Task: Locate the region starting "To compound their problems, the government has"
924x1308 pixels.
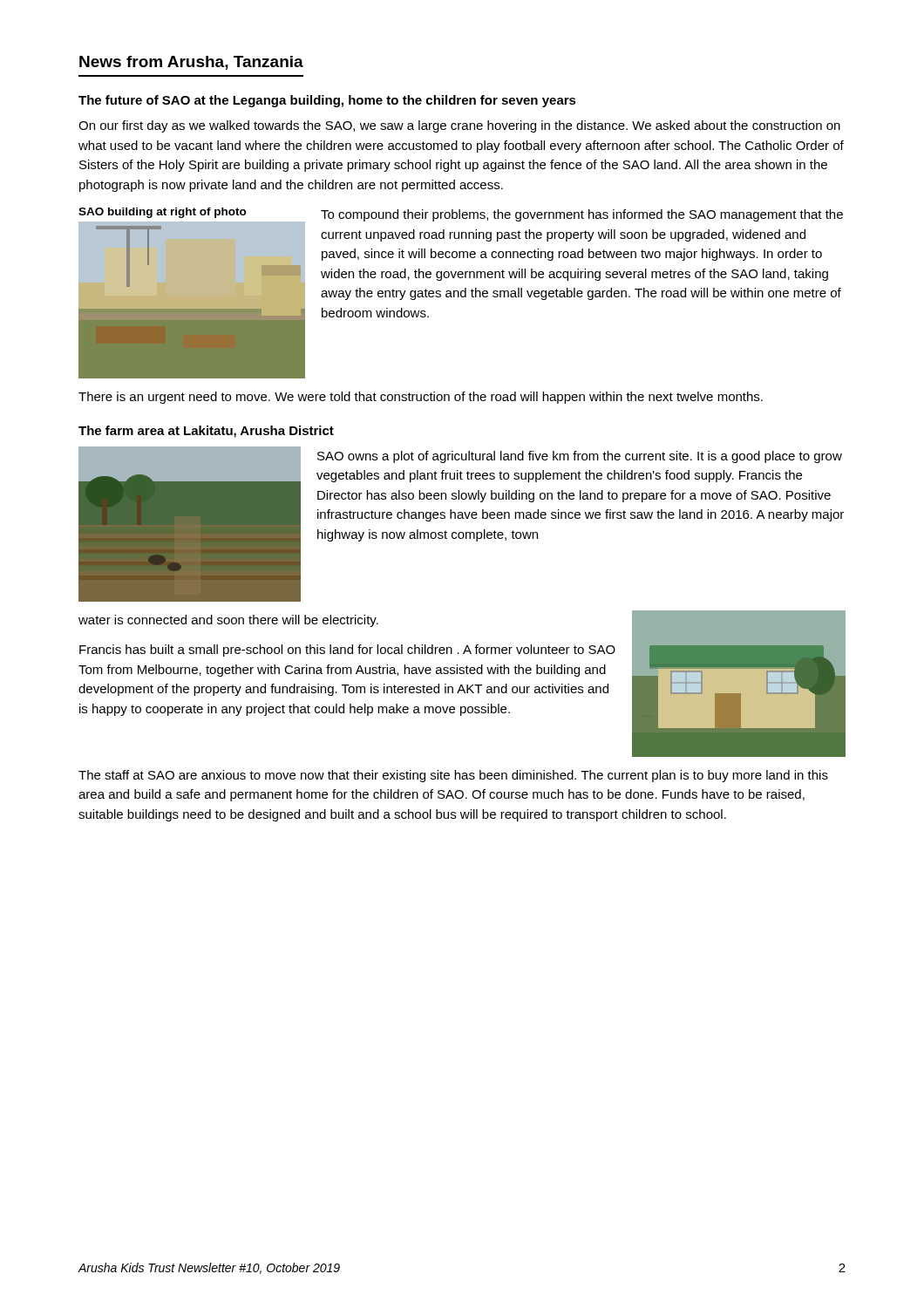Action: (x=583, y=264)
